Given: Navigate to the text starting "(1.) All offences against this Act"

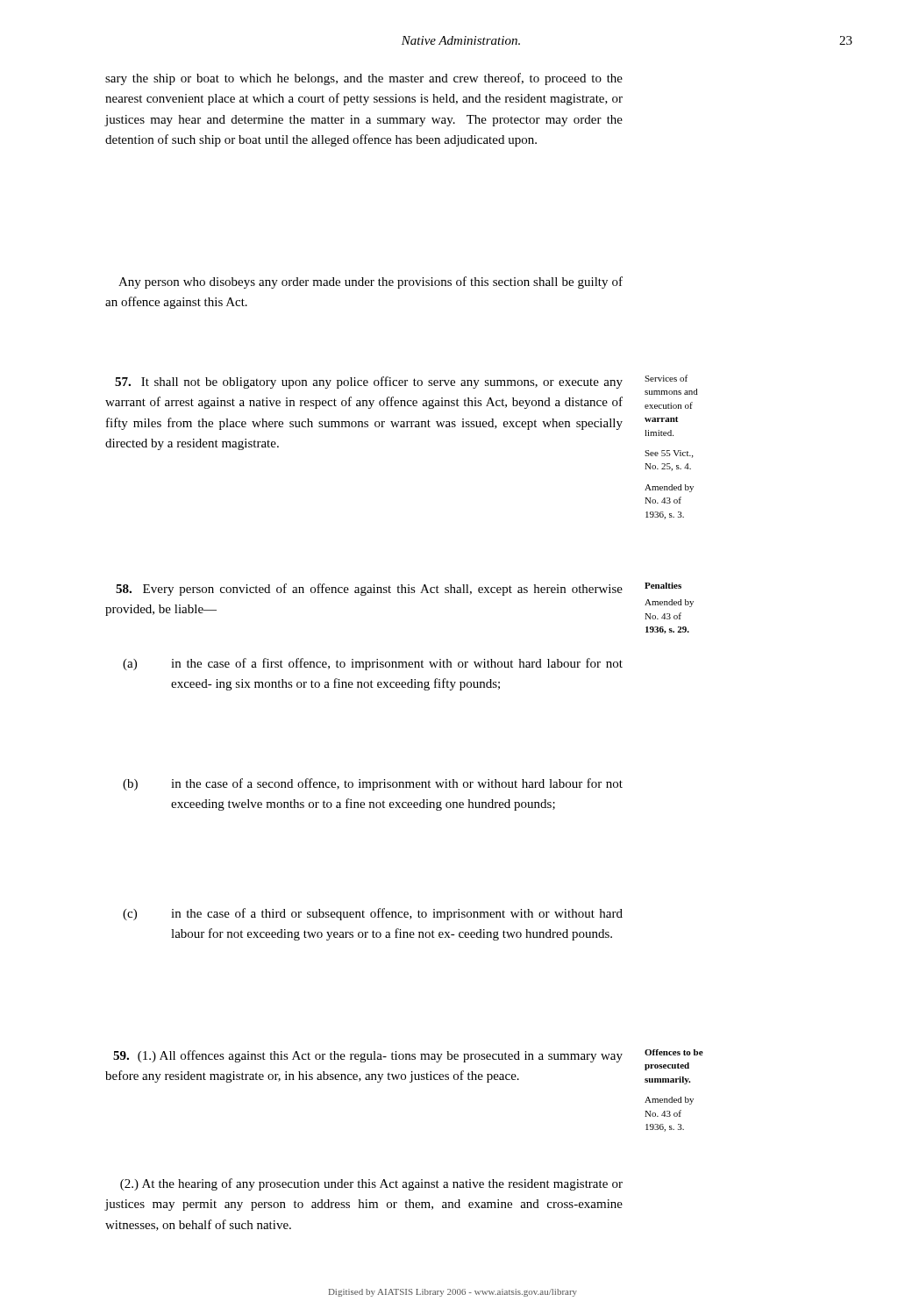Looking at the screenshot, I should pos(364,1066).
